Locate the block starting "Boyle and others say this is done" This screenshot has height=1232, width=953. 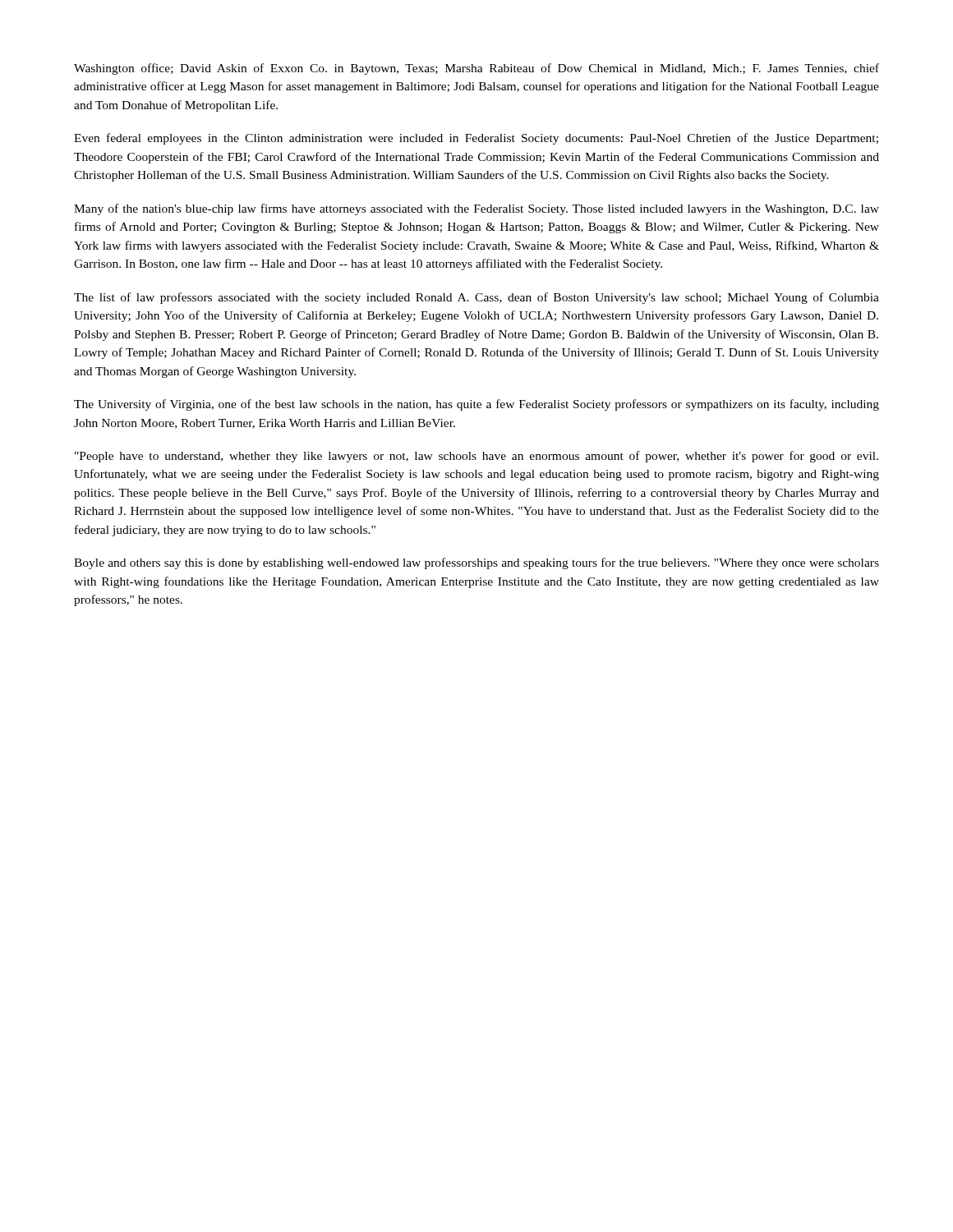pyautogui.click(x=476, y=581)
